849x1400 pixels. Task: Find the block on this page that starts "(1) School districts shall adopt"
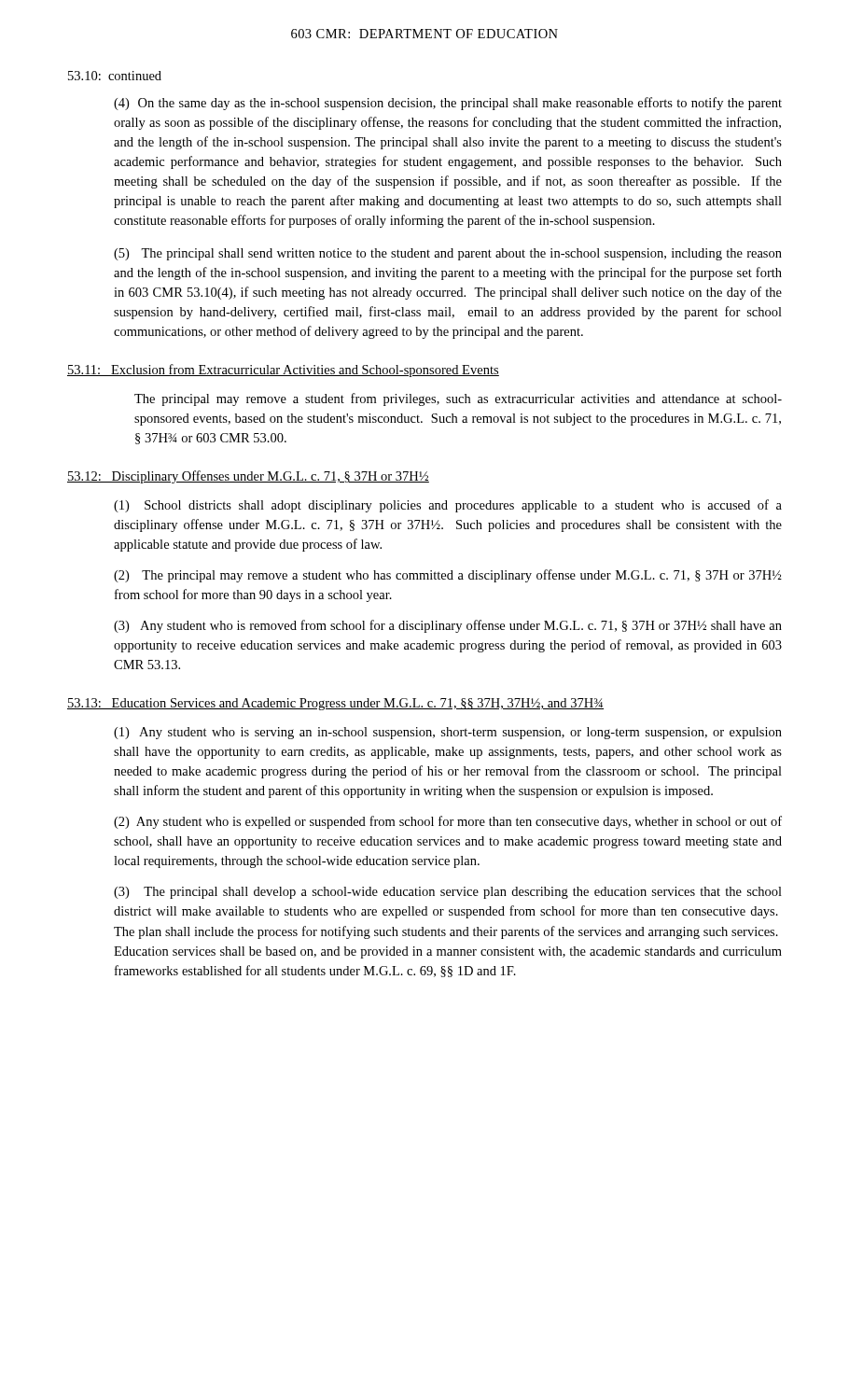pos(448,525)
